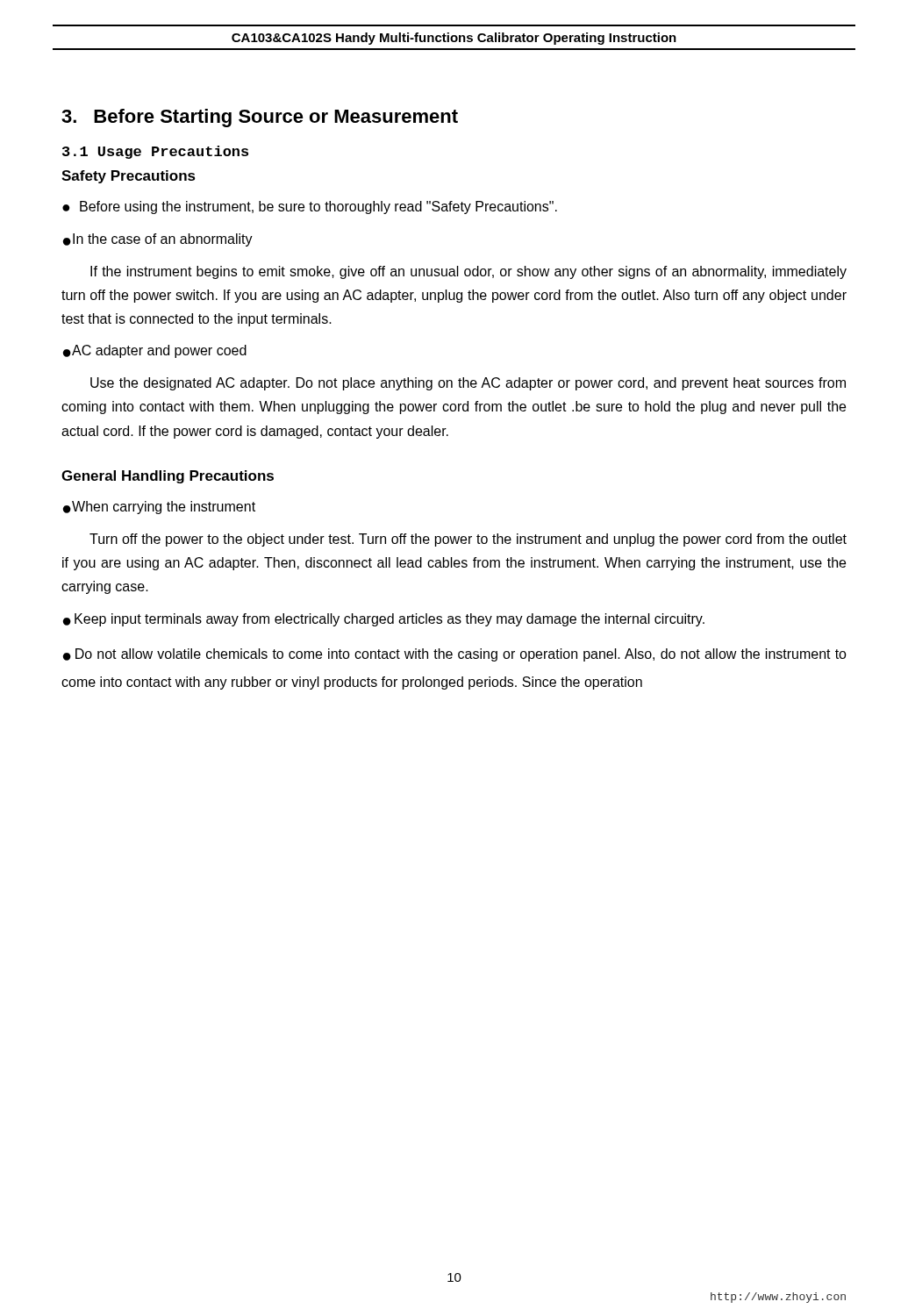Screen dimensions: 1316x908
Task: Locate the element starting "If the instrument"
Action: click(x=454, y=295)
